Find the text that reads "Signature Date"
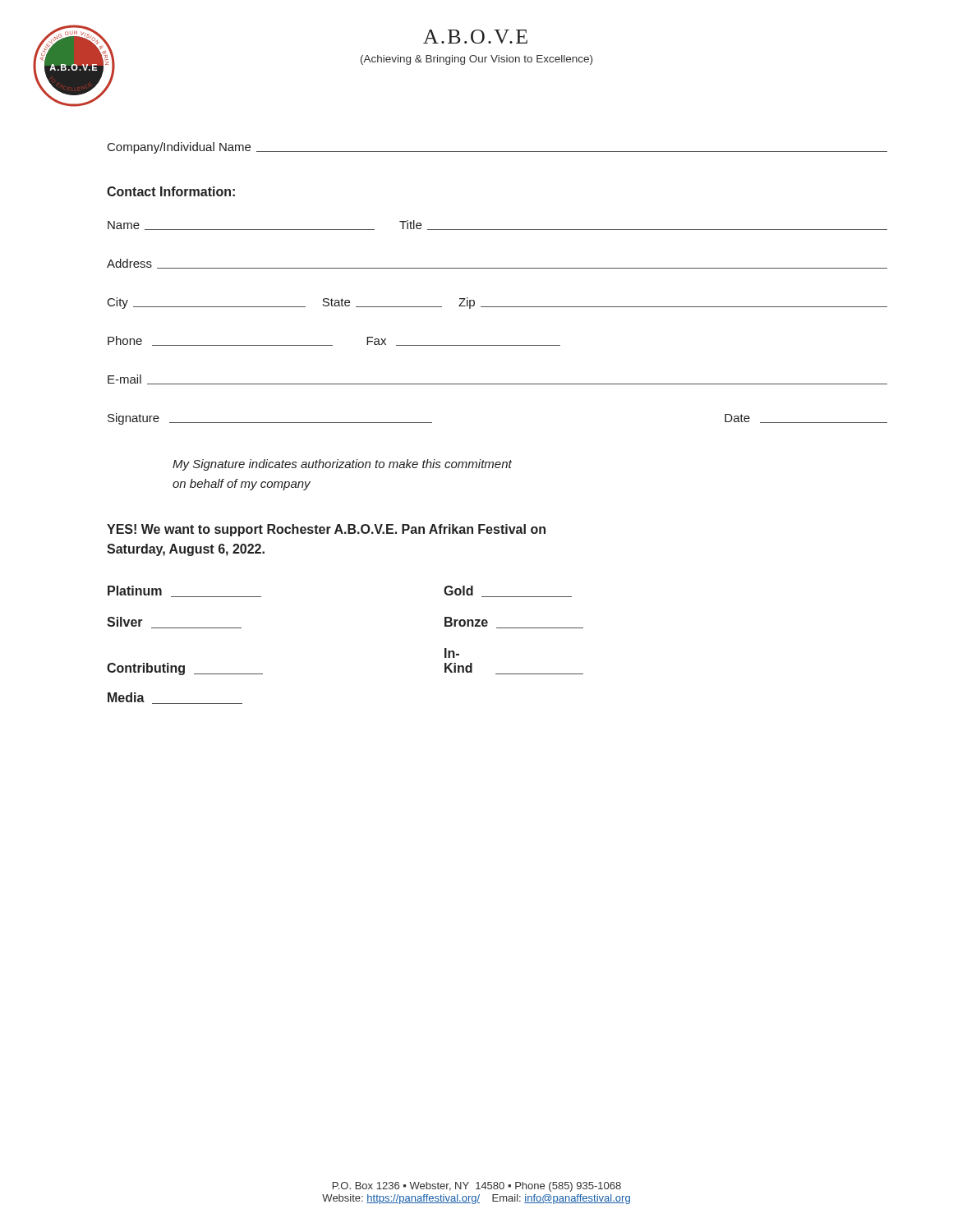The width and height of the screenshot is (953, 1232). (x=126, y=418)
